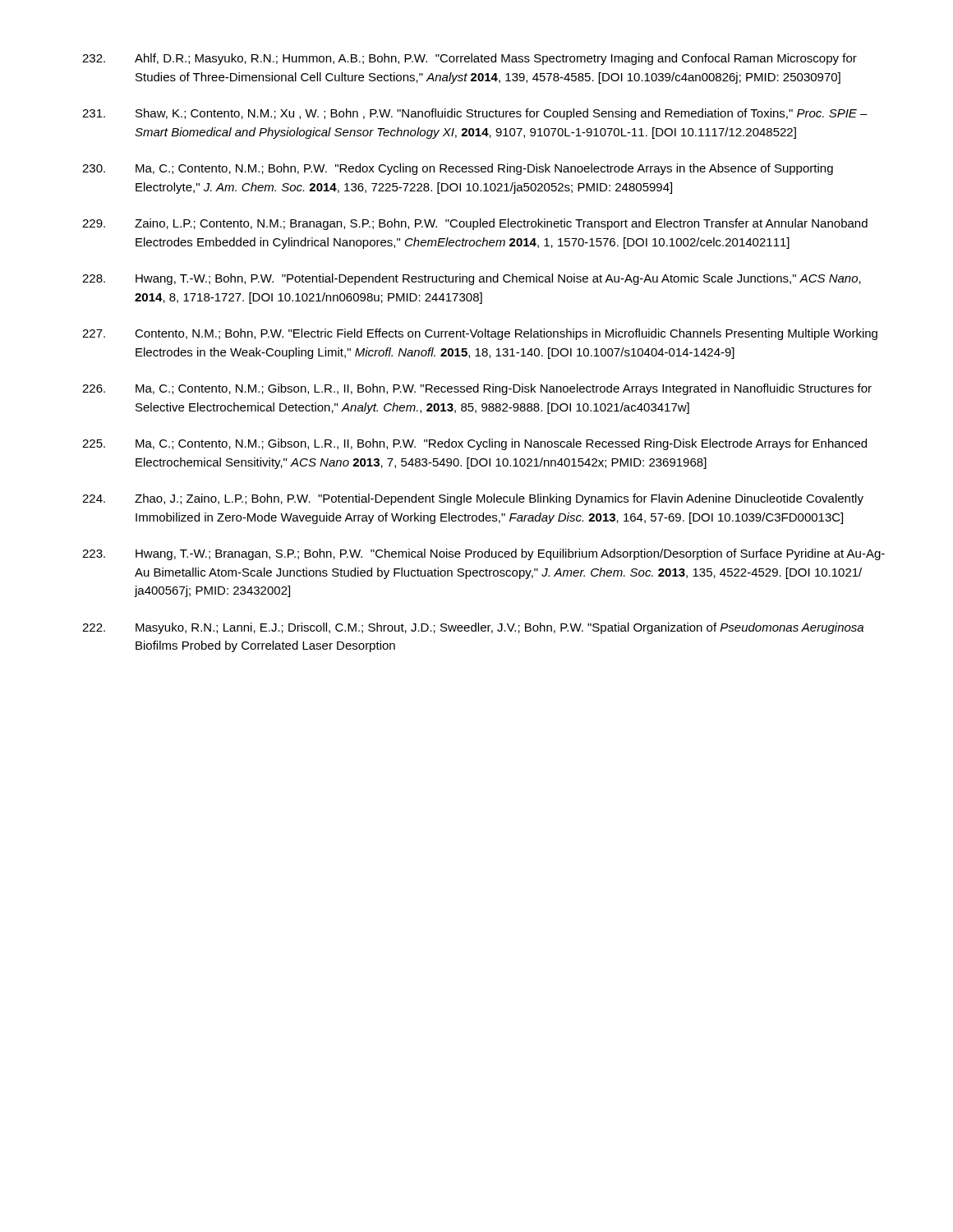953x1232 pixels.
Task: Find the block on this page that starts "227. Contento, N.M.; Bohn, P.W. "Electric"
Action: (485, 343)
